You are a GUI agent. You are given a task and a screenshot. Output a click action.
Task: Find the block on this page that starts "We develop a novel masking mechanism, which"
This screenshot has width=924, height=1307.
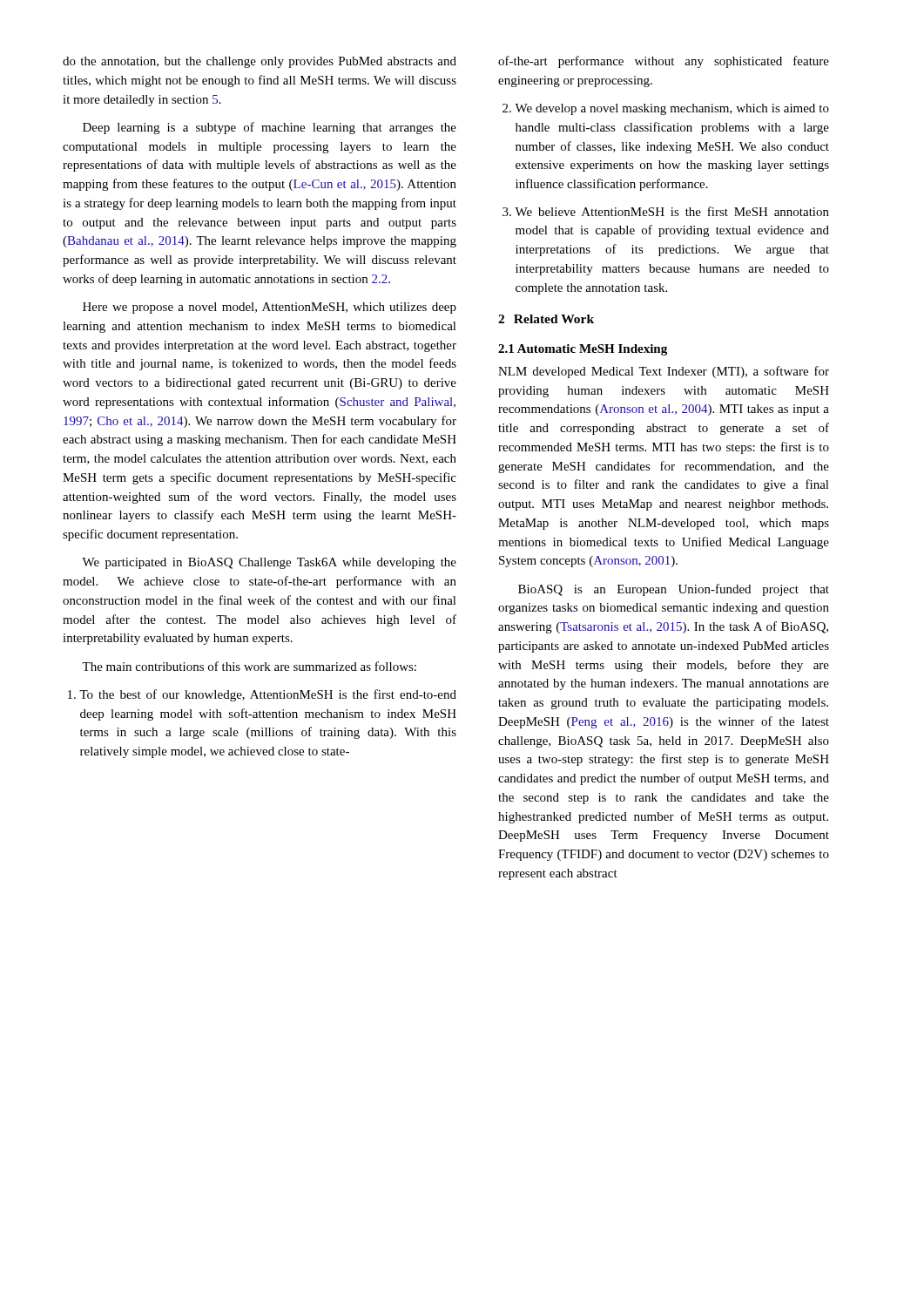pos(664,147)
